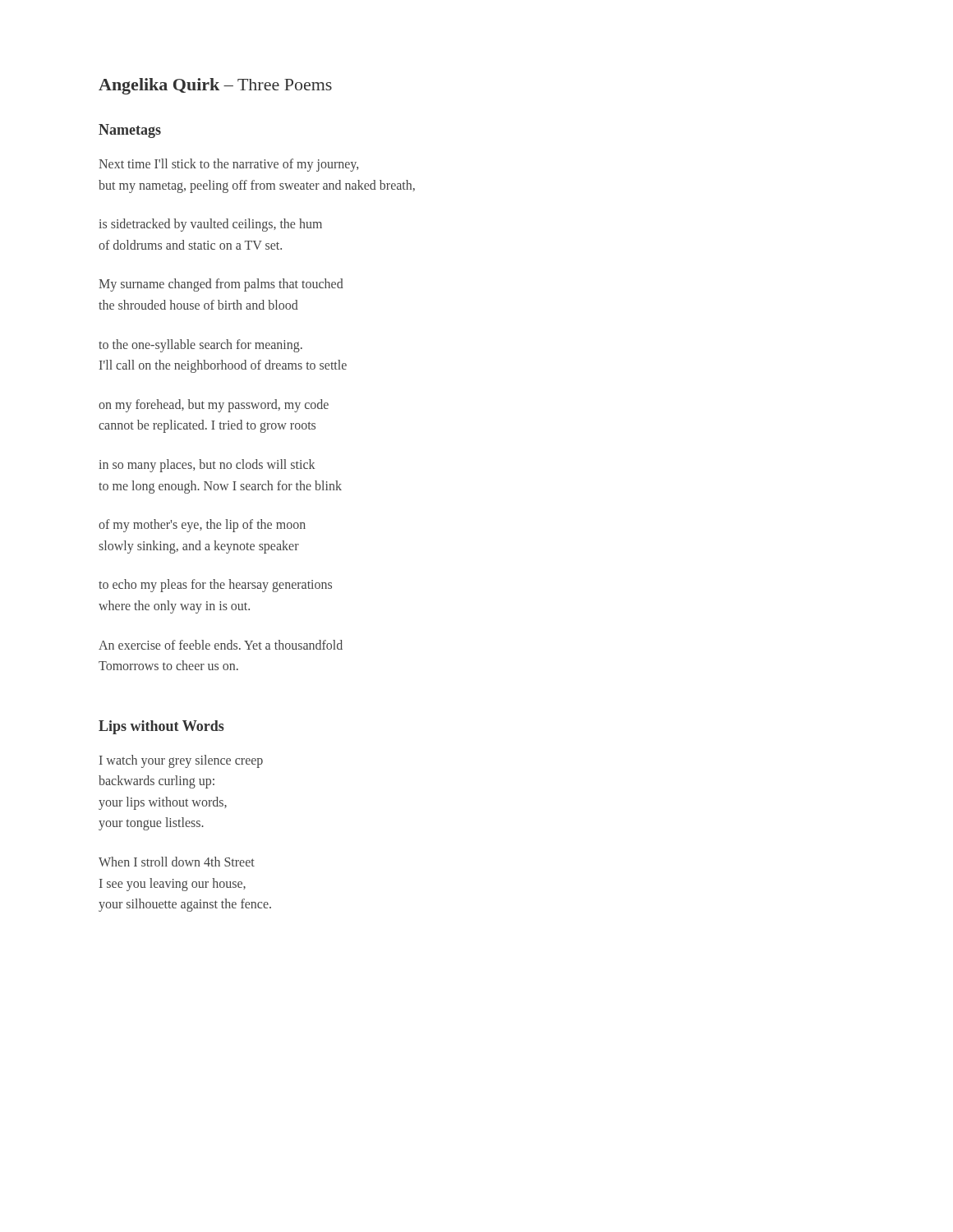
Task: Find the text starting "I watch your grey"
Action: pyautogui.click(x=181, y=791)
